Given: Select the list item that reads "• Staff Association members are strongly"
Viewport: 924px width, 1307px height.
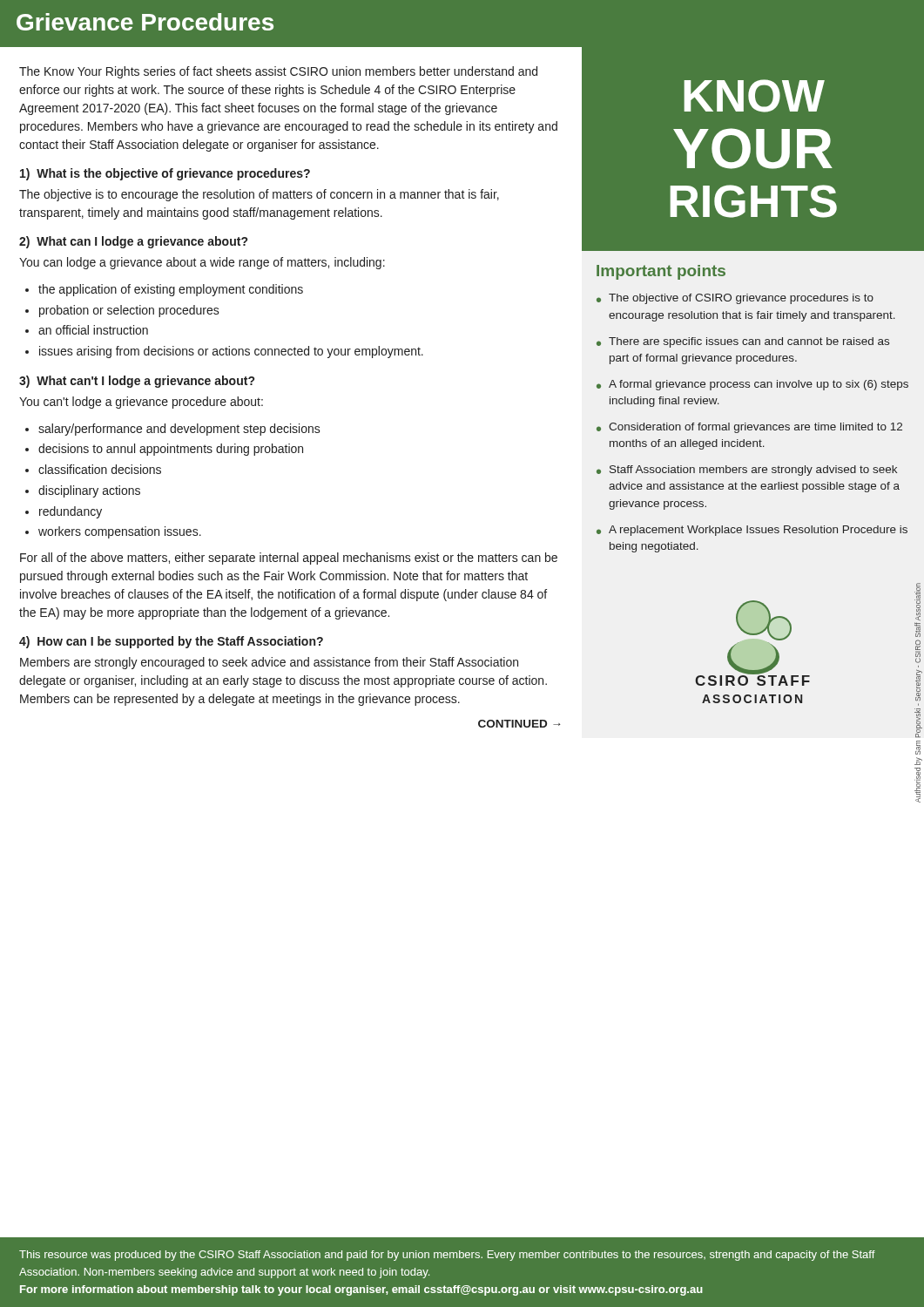Looking at the screenshot, I should point(753,486).
